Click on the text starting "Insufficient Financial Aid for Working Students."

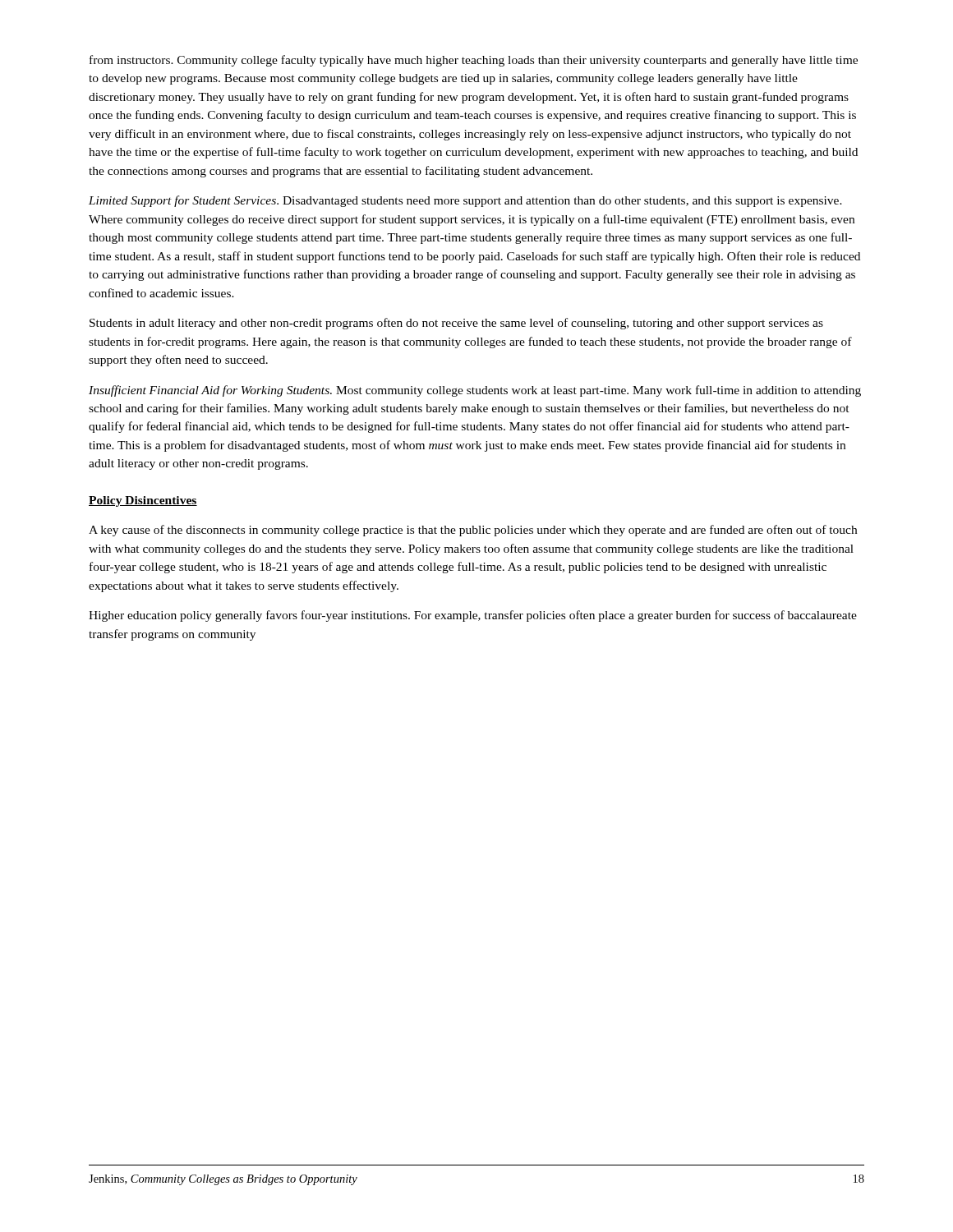coord(475,426)
